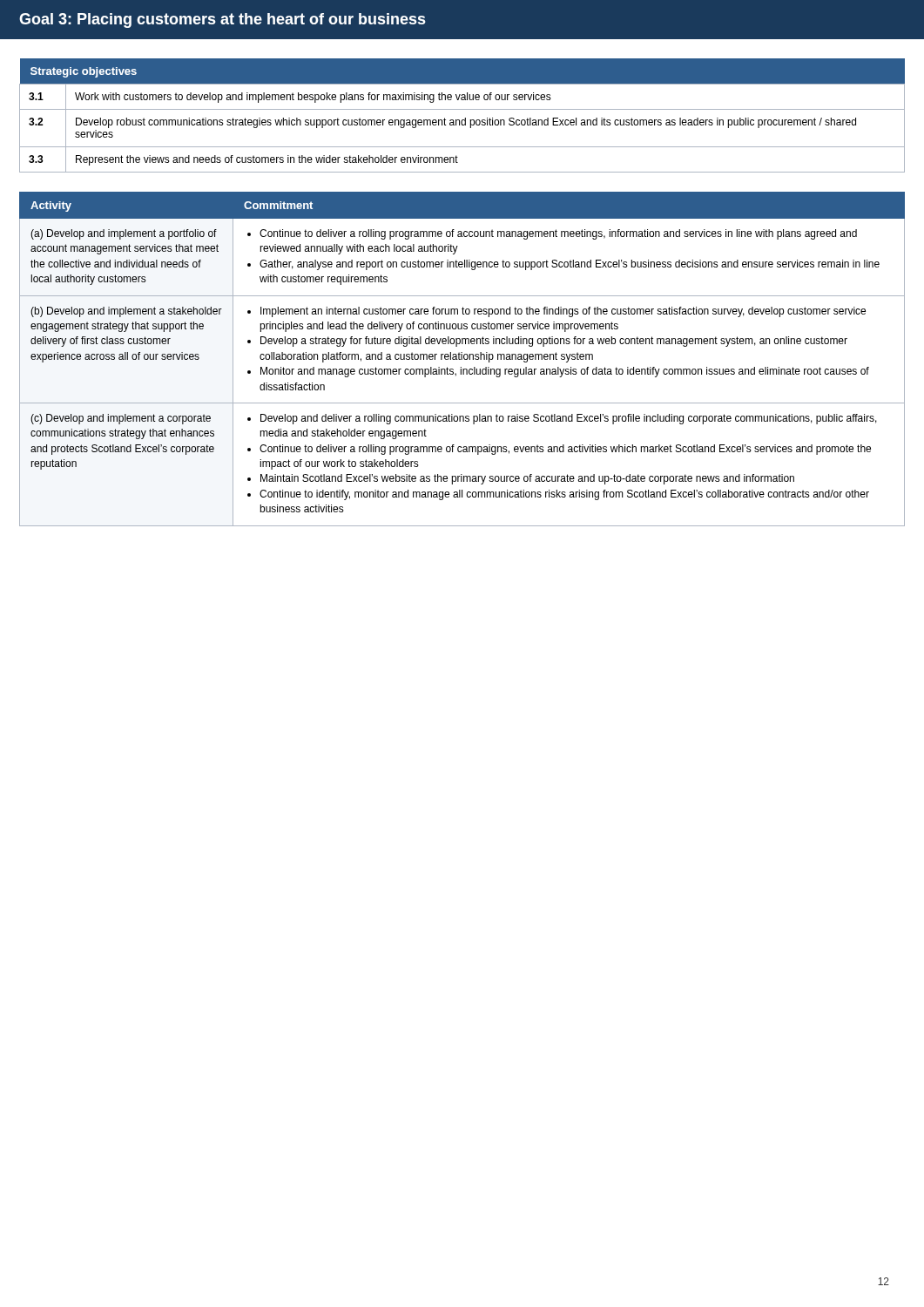Select the table that reads "Work with customers to"
Image resolution: width=924 pixels, height=1307 pixels.
click(462, 115)
